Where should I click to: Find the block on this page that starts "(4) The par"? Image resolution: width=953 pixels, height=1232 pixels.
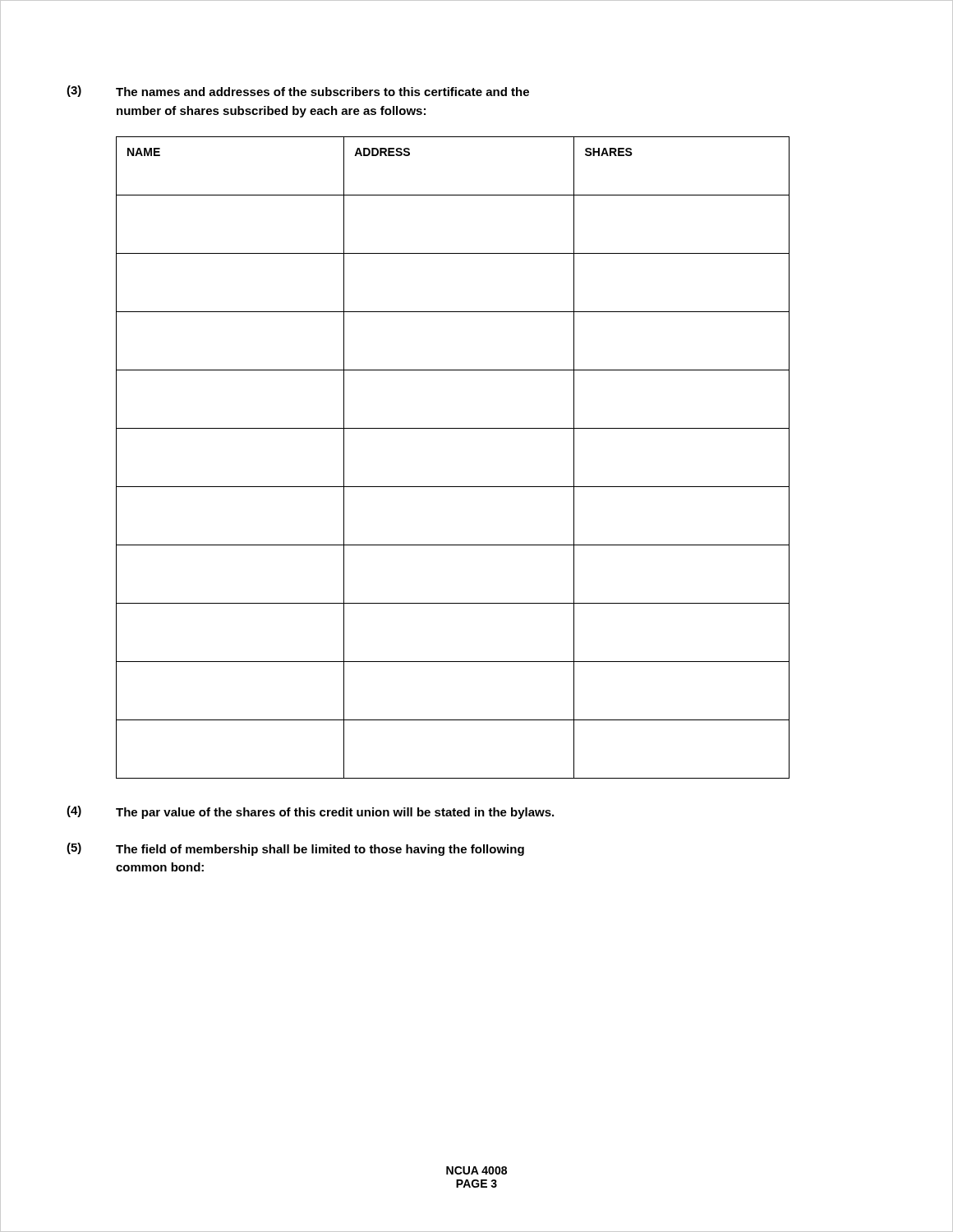[311, 813]
